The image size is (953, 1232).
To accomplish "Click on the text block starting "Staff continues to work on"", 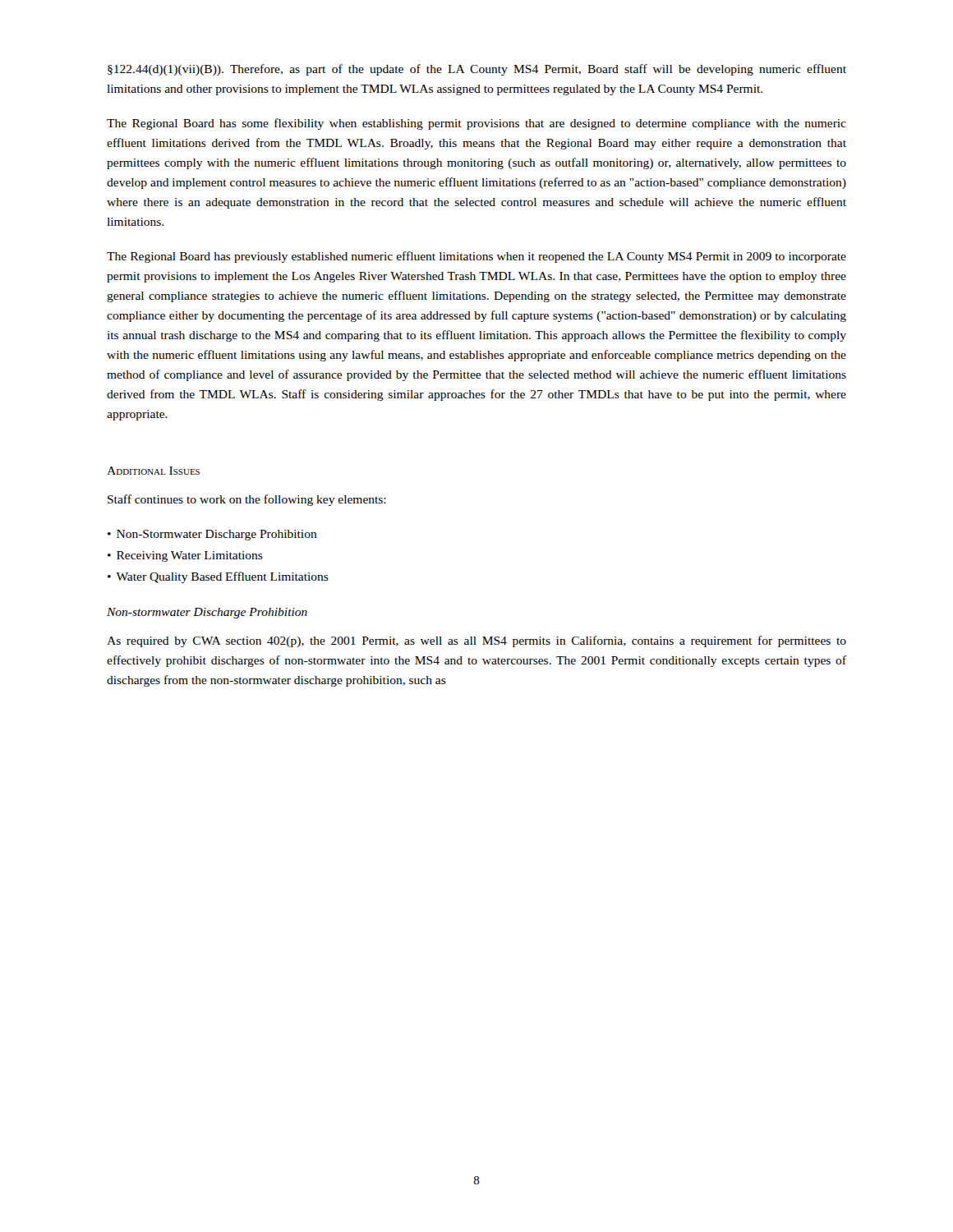I will pos(247,499).
